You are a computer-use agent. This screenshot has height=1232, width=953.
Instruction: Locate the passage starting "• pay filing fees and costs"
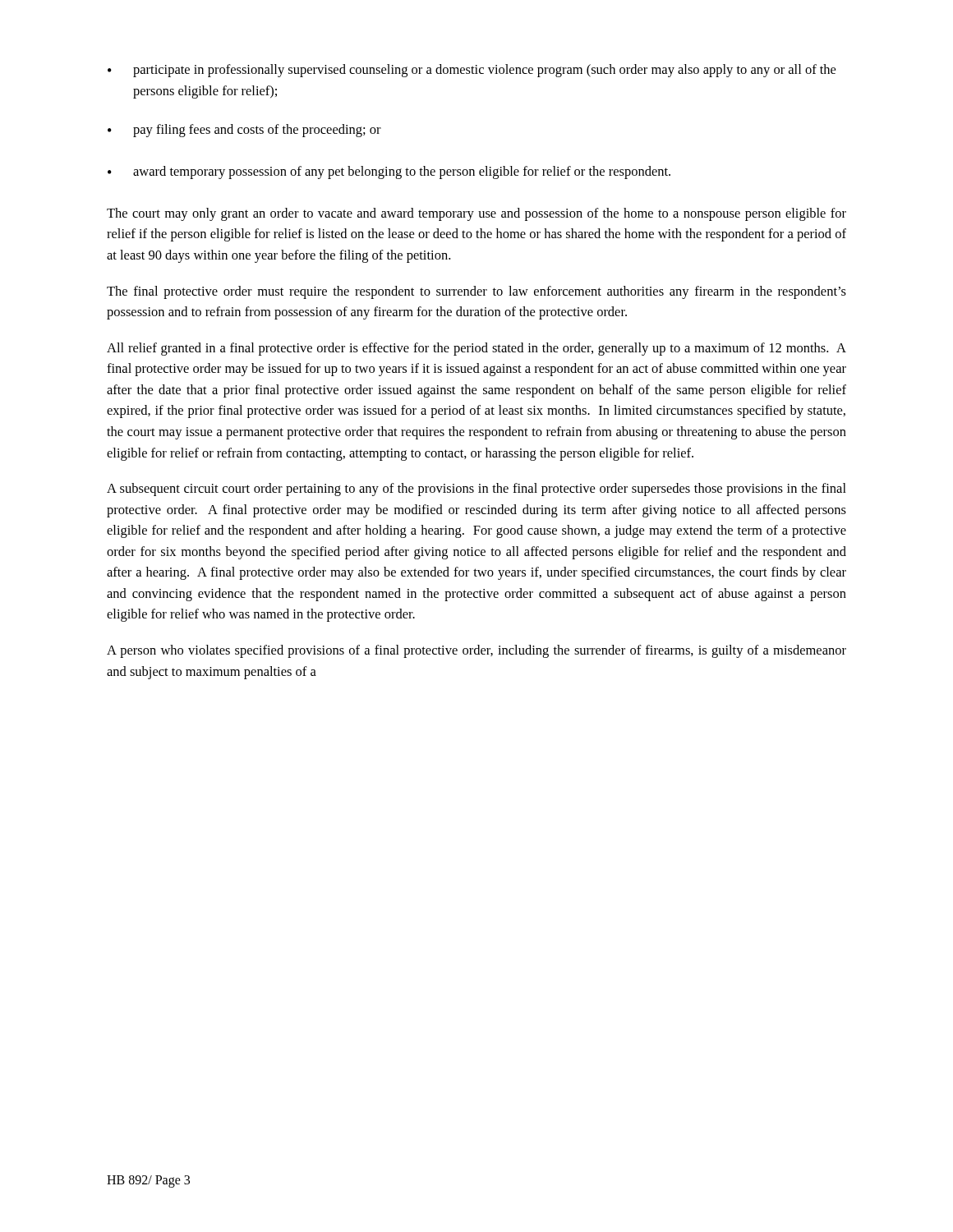[x=244, y=131]
